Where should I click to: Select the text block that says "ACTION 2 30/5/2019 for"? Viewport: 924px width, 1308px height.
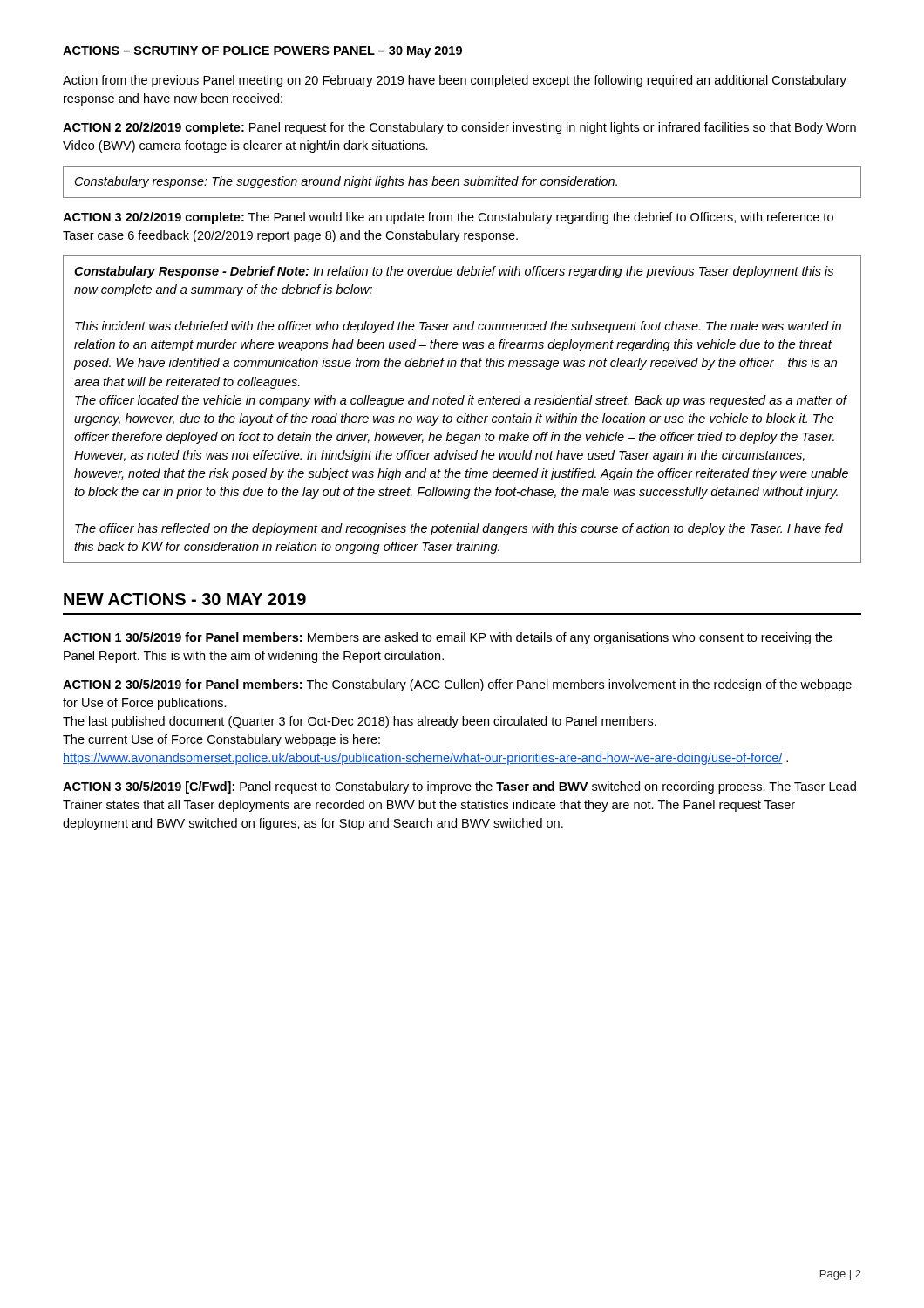[457, 721]
